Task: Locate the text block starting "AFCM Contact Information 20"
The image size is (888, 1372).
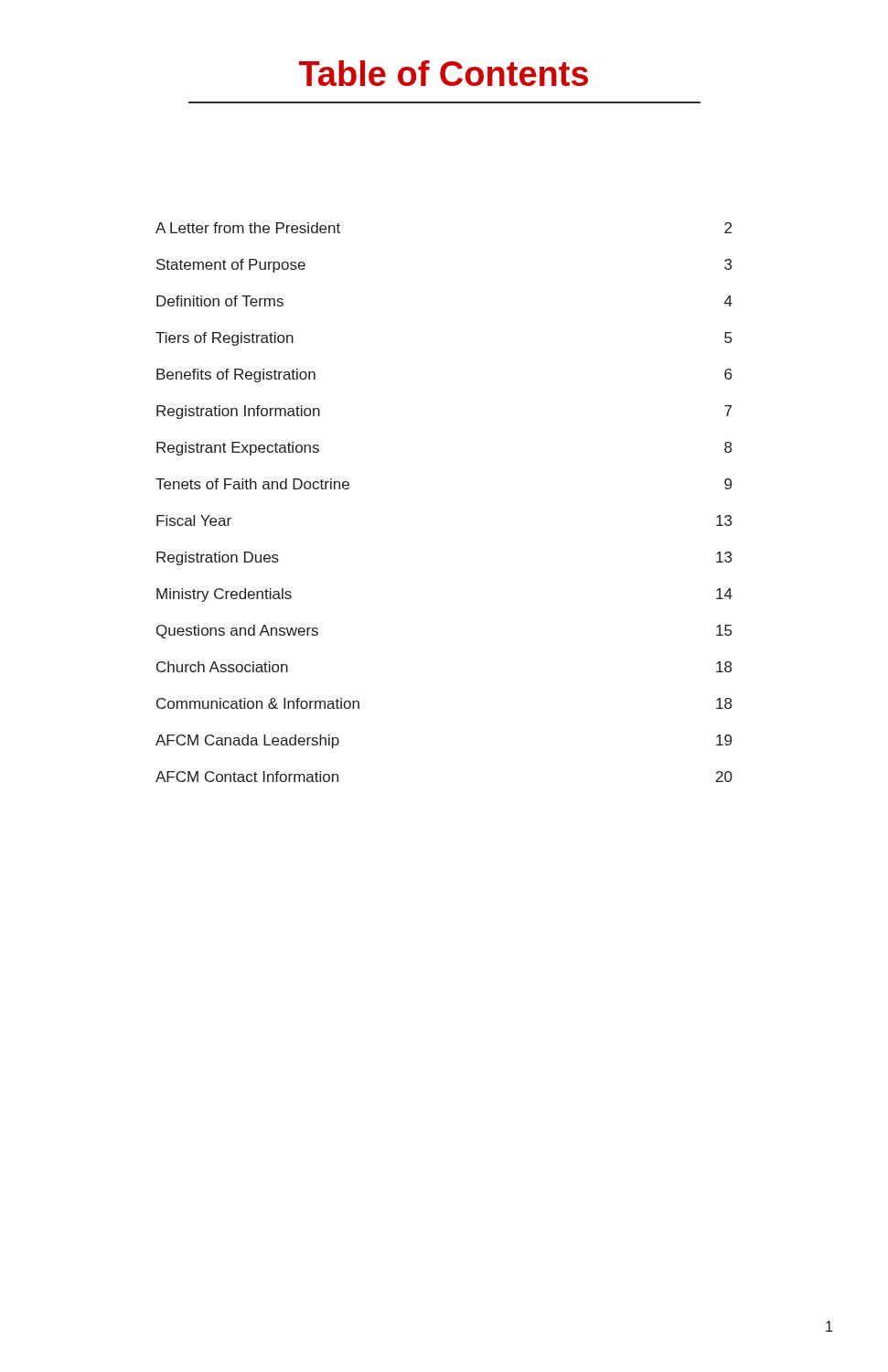Action: tap(249, 775)
